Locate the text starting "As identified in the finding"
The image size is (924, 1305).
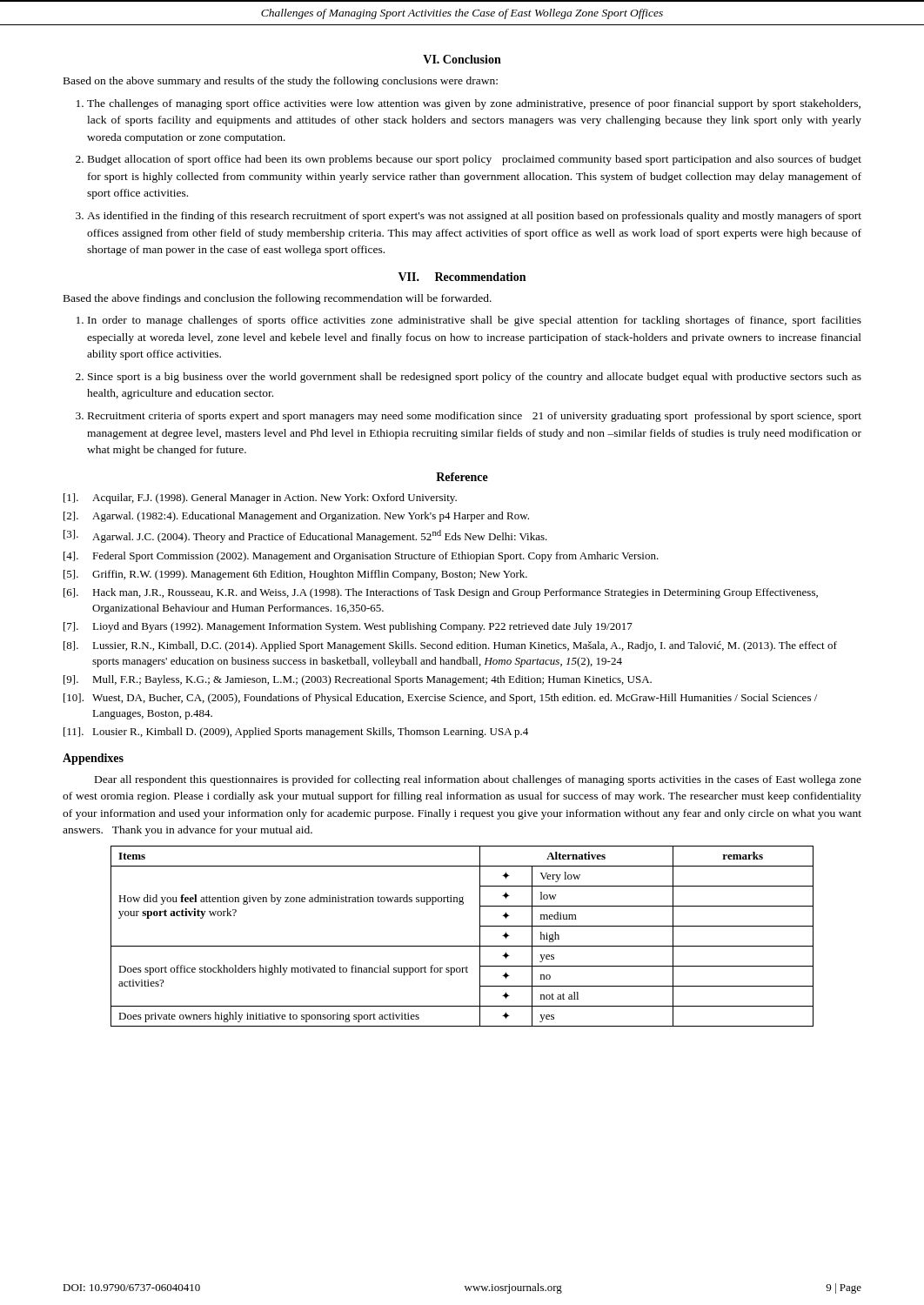point(474,232)
